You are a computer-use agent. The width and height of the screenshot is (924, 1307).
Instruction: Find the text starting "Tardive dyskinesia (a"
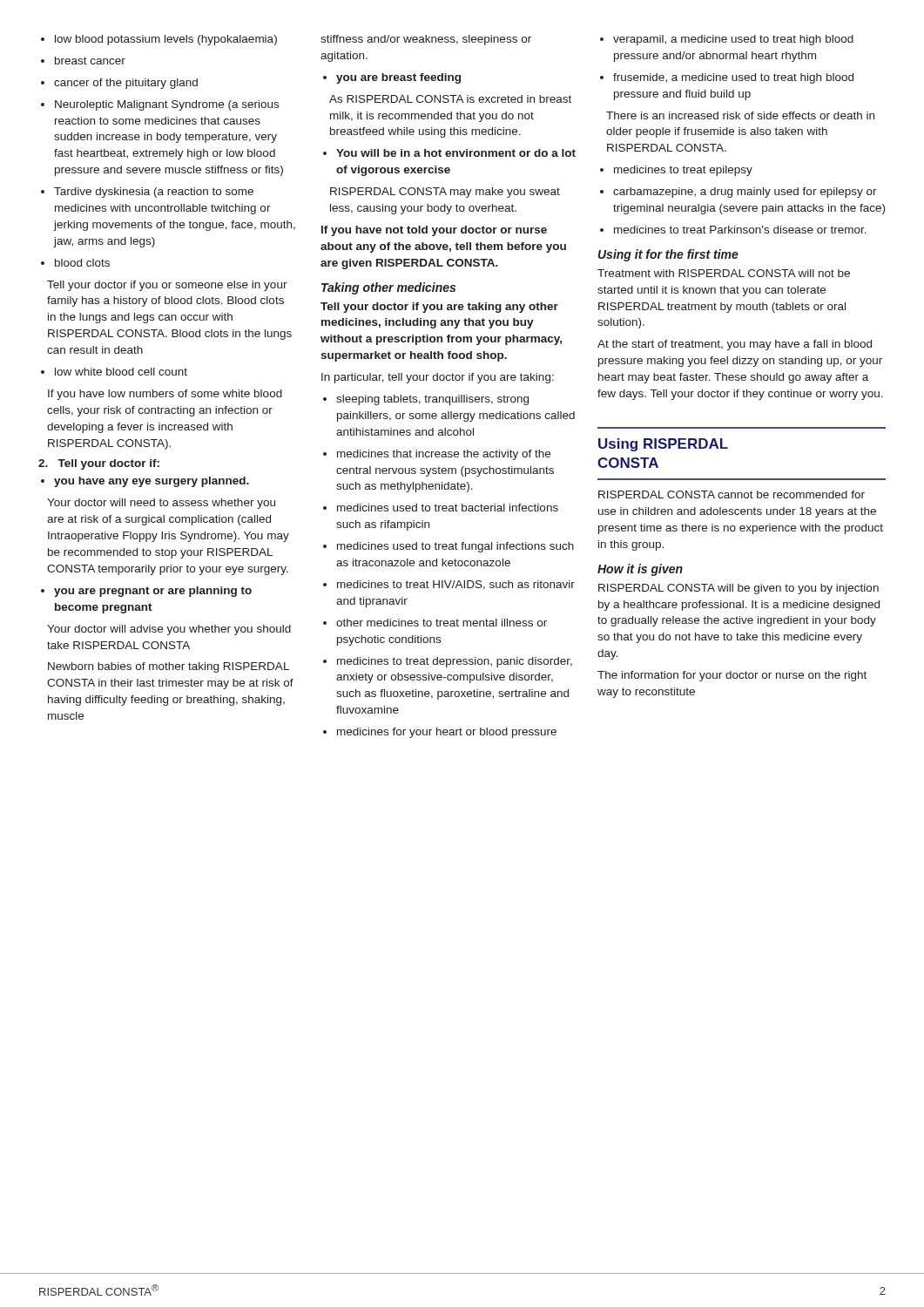pyautogui.click(x=167, y=217)
